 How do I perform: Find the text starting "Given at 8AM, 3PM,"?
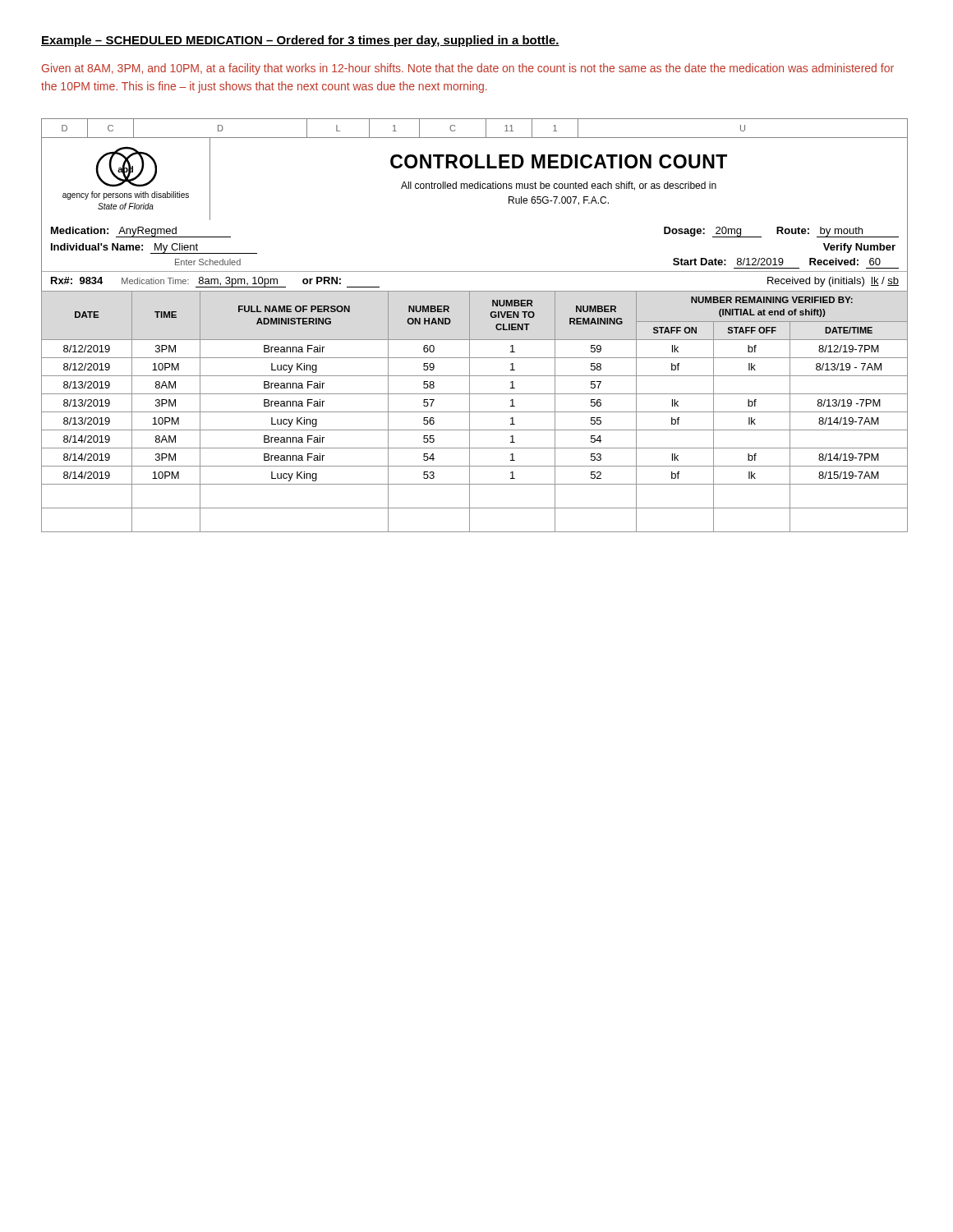(467, 77)
